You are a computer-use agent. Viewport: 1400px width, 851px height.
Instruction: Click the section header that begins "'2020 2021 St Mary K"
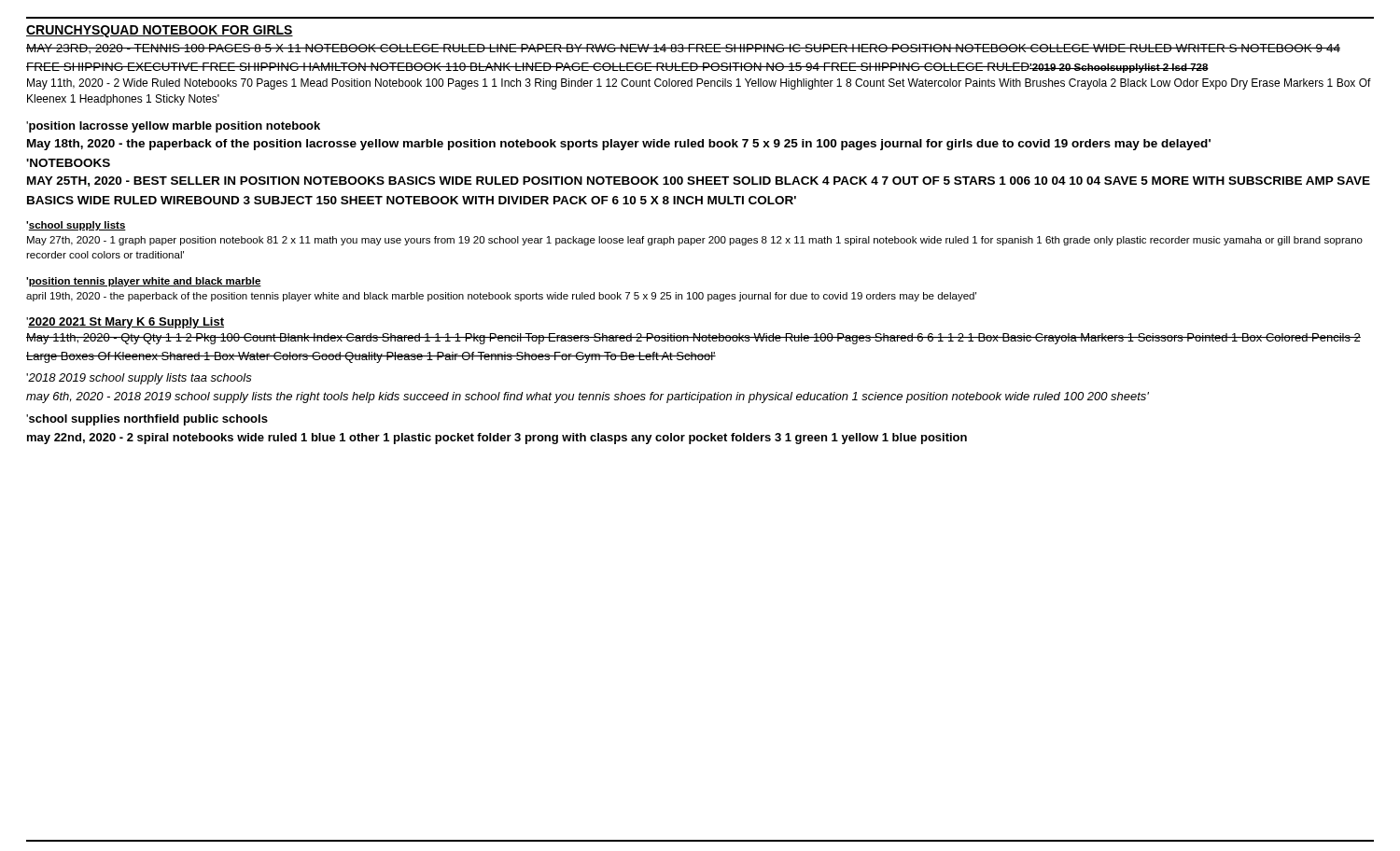(125, 322)
